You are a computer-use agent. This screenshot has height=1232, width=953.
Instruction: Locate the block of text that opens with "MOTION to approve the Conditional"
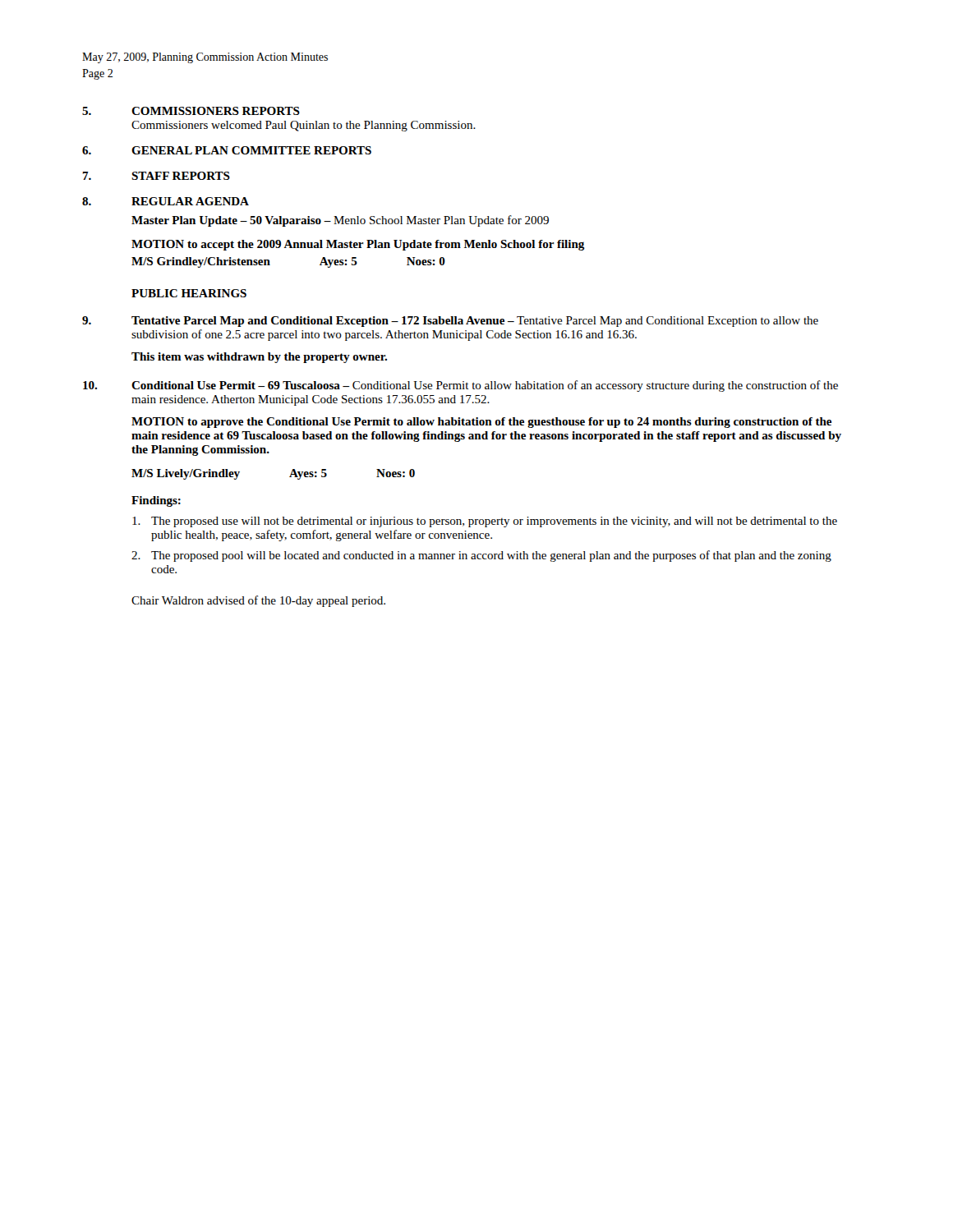click(x=486, y=435)
